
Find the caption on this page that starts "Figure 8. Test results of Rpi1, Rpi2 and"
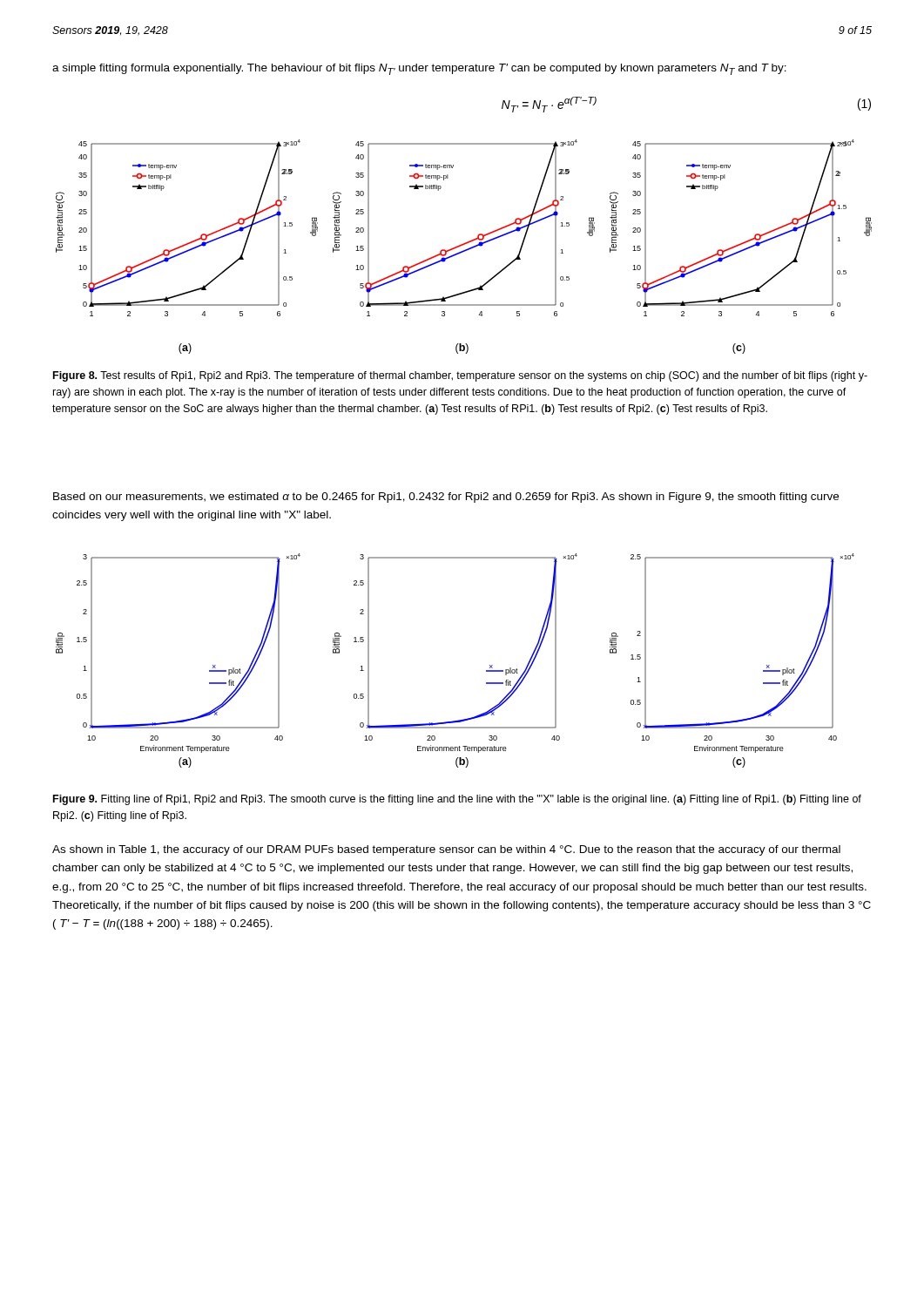tap(460, 392)
